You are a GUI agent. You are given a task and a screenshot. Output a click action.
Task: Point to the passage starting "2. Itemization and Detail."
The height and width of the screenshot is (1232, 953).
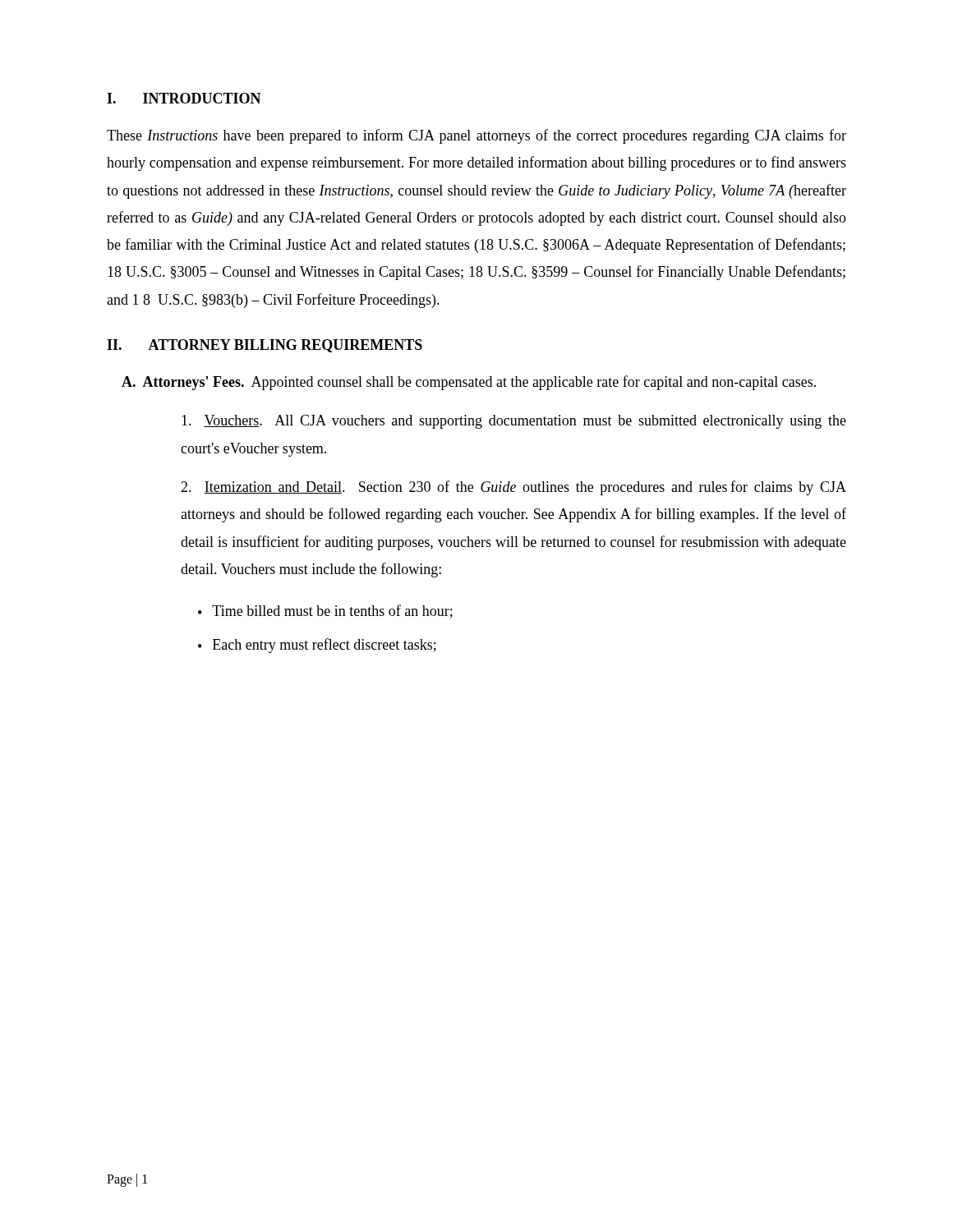(x=513, y=528)
